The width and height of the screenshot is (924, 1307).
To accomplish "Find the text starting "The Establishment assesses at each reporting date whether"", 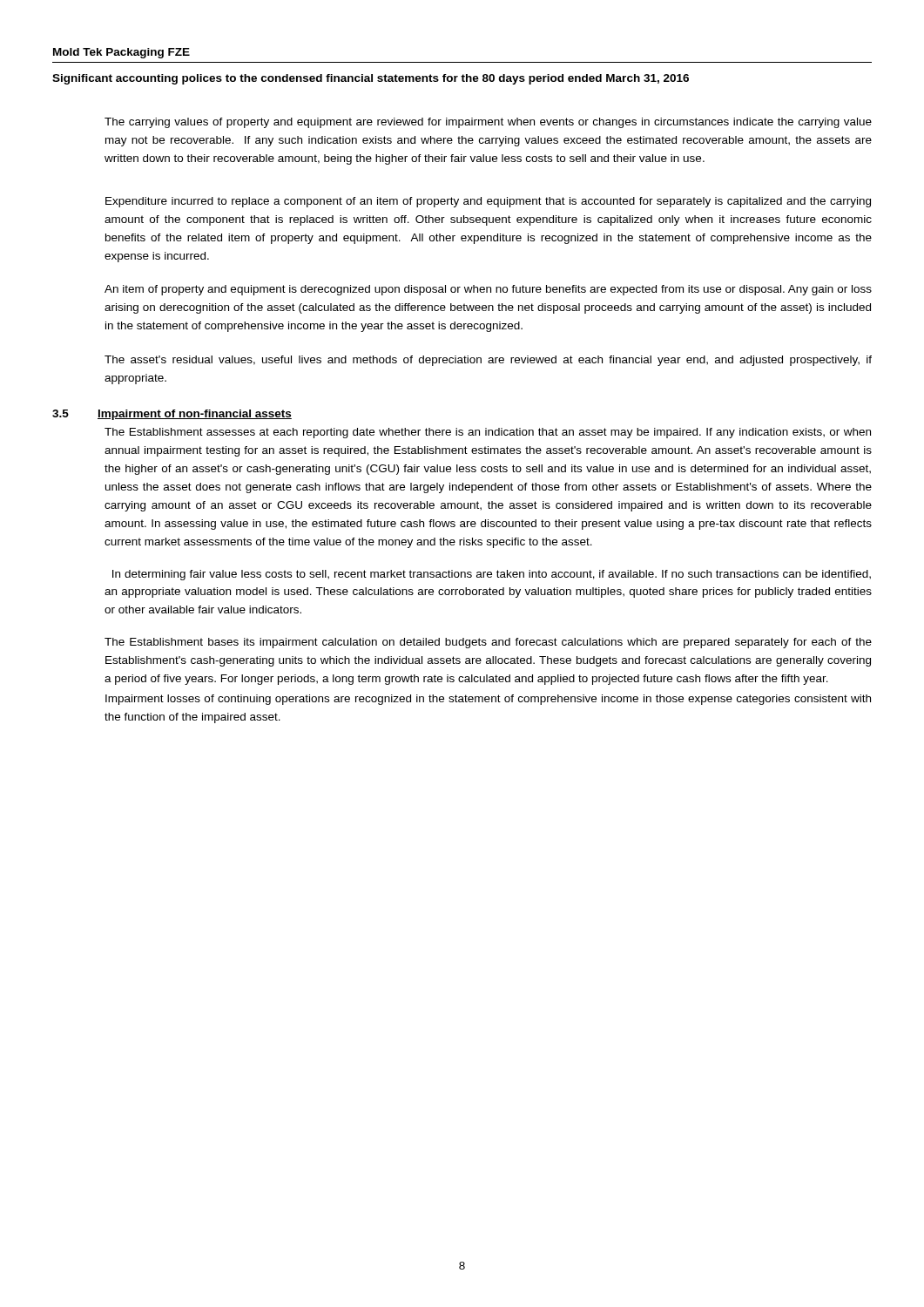I will (x=488, y=487).
